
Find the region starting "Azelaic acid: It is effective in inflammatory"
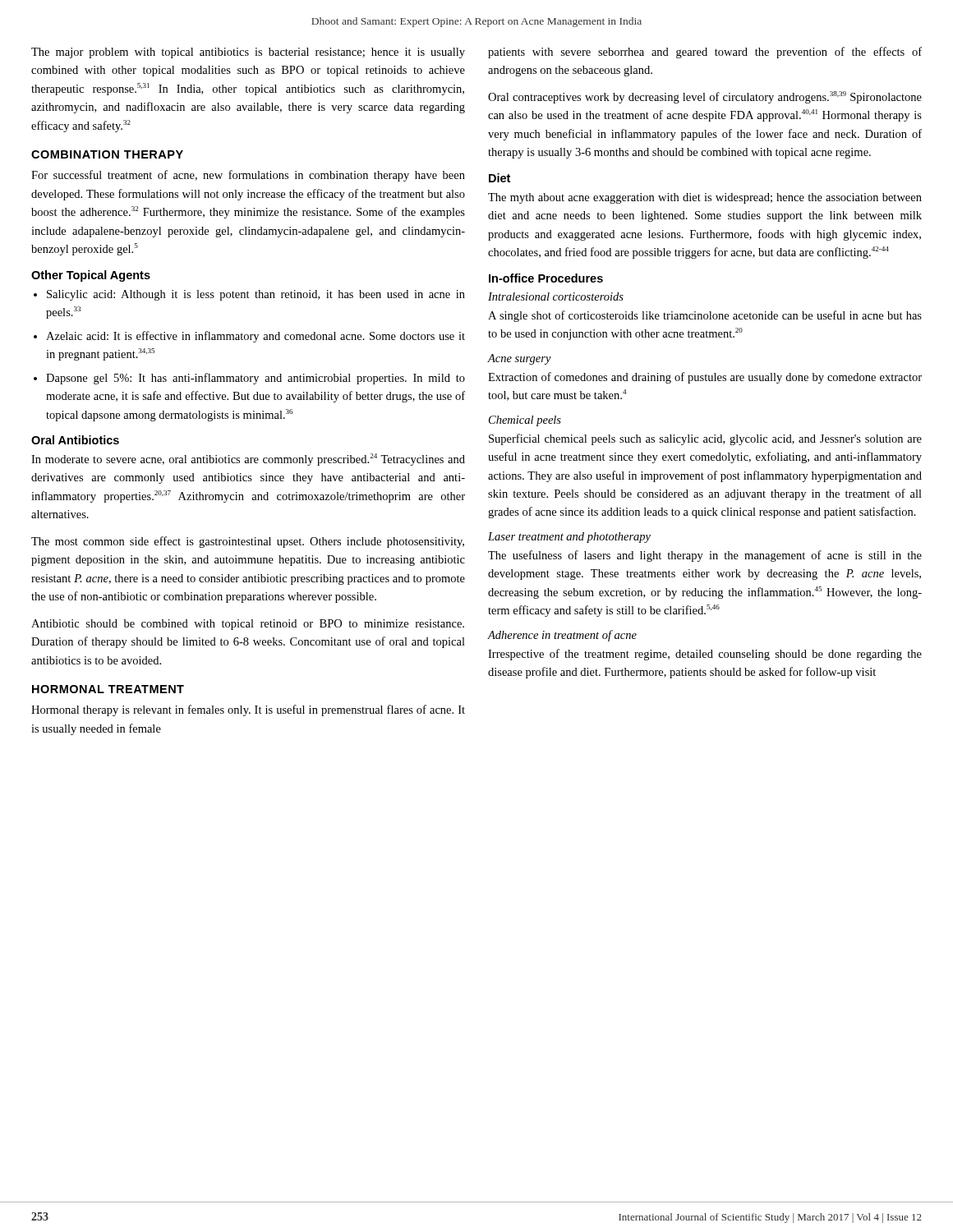255,345
